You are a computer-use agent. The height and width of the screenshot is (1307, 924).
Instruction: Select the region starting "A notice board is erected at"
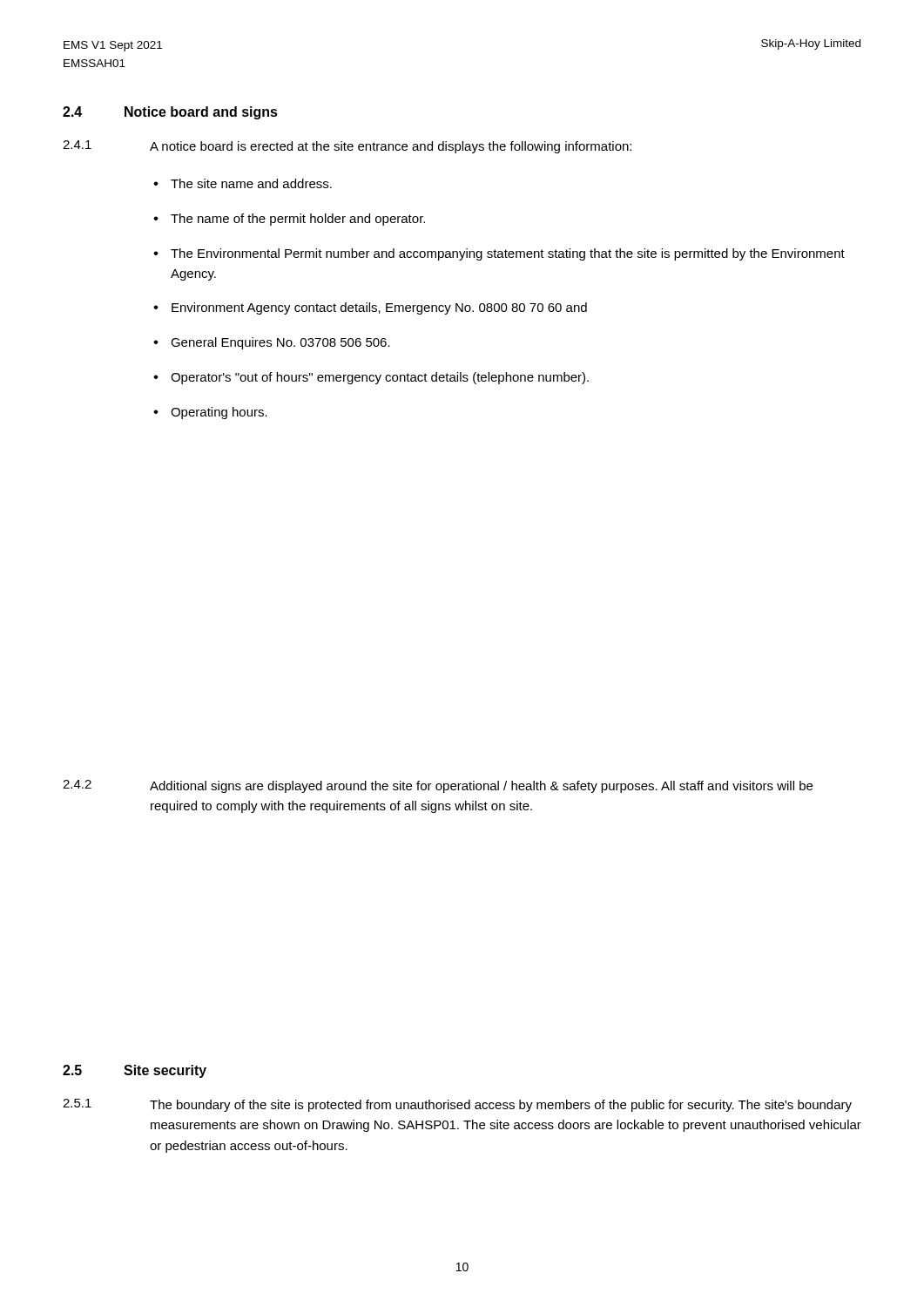point(391,147)
